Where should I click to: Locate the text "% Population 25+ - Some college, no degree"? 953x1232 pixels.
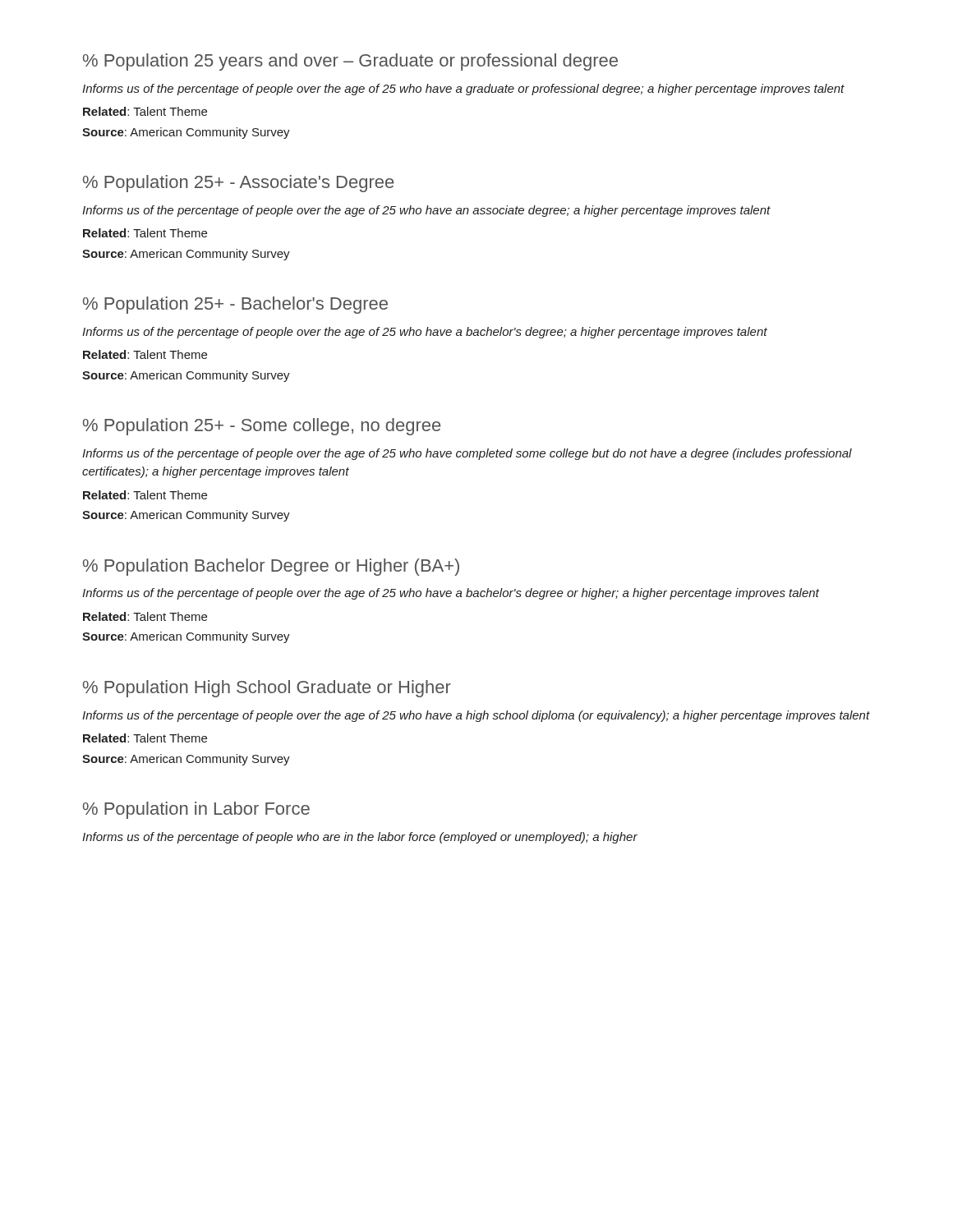262,427
